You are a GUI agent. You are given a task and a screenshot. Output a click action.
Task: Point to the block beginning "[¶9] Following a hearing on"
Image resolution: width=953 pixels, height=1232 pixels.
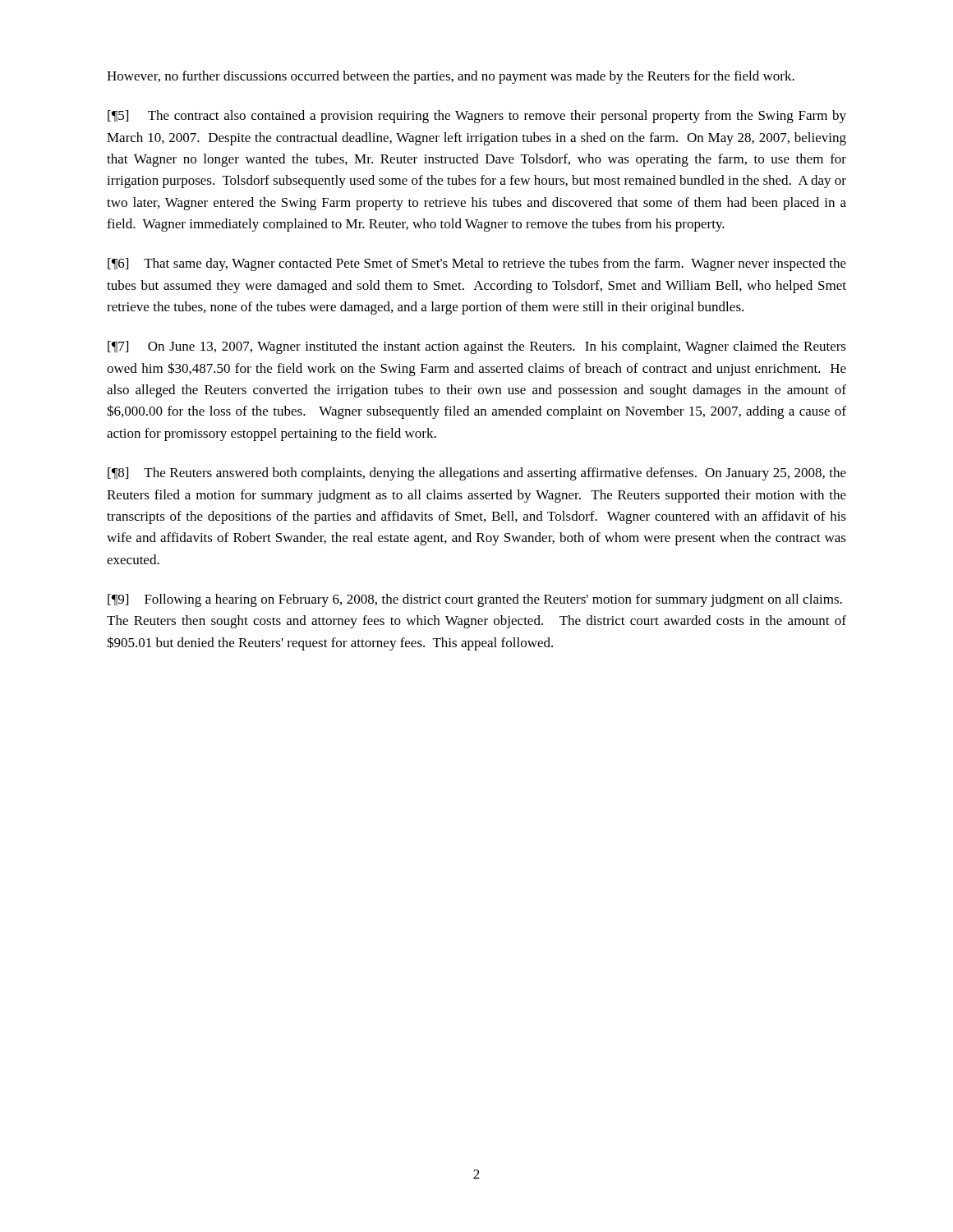click(476, 621)
